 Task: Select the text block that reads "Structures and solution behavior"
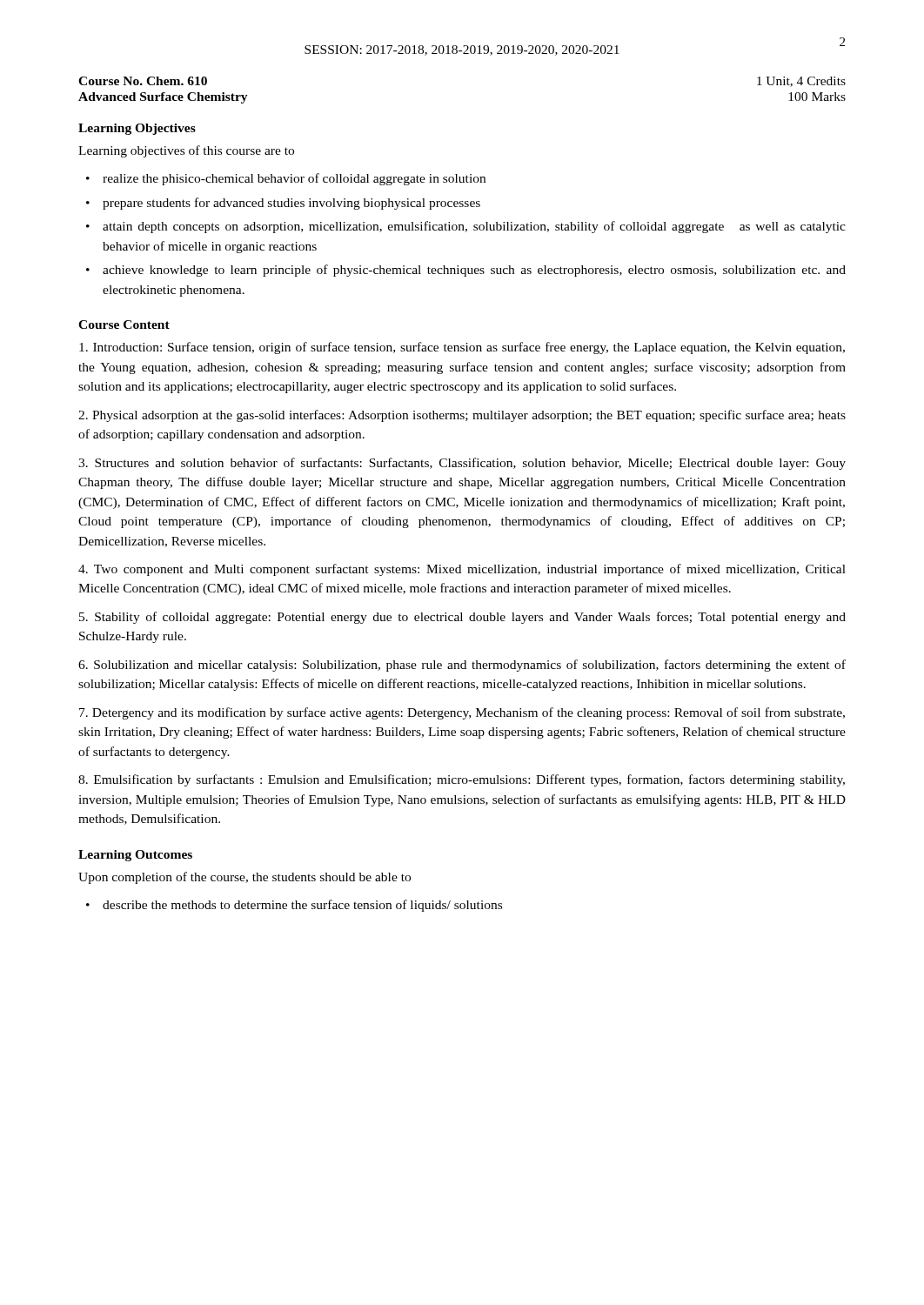[x=462, y=501]
